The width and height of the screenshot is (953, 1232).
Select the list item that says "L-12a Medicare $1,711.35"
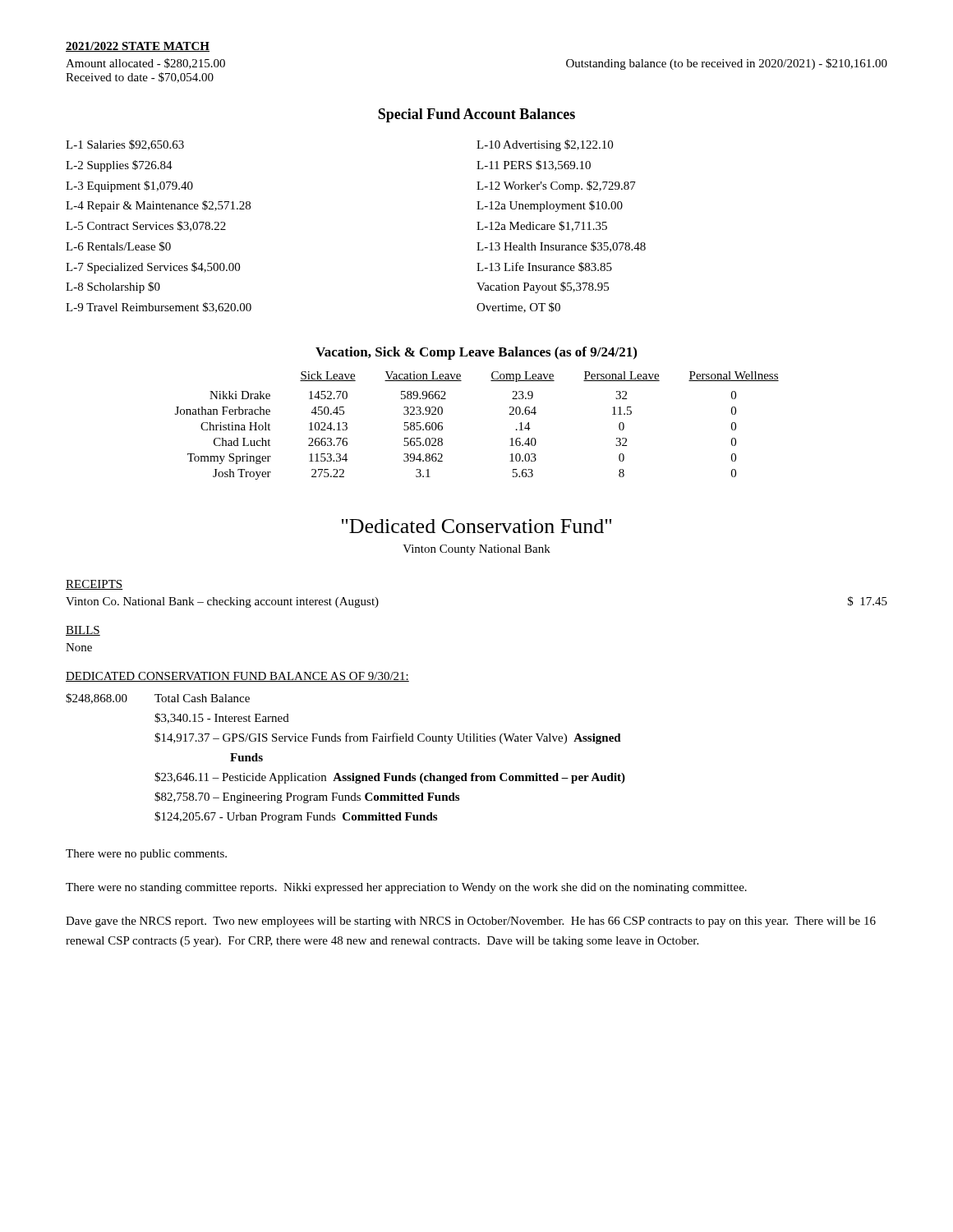[542, 226]
